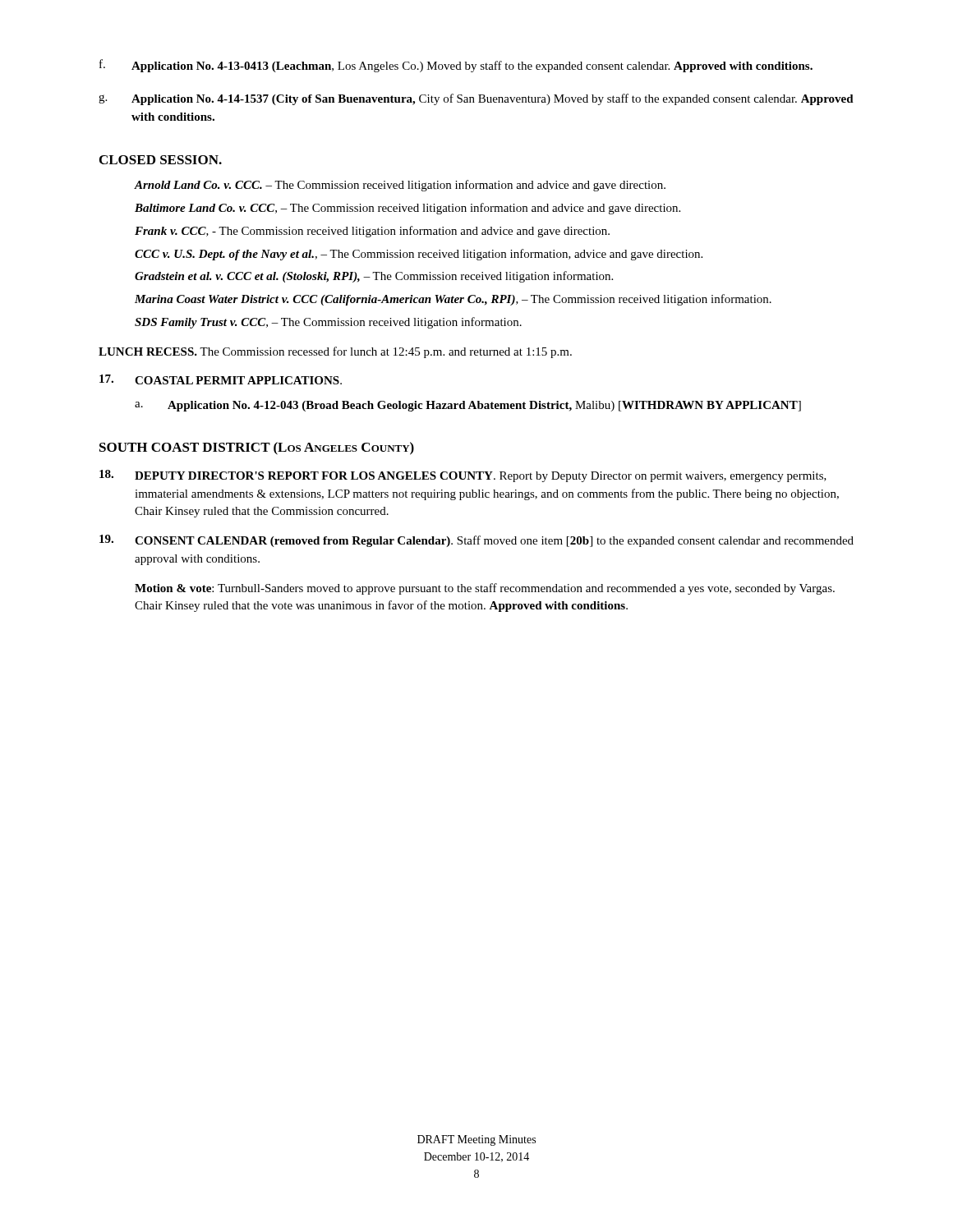Click on the text starting "CLOSED SESSION."
The width and height of the screenshot is (953, 1232).
point(160,160)
